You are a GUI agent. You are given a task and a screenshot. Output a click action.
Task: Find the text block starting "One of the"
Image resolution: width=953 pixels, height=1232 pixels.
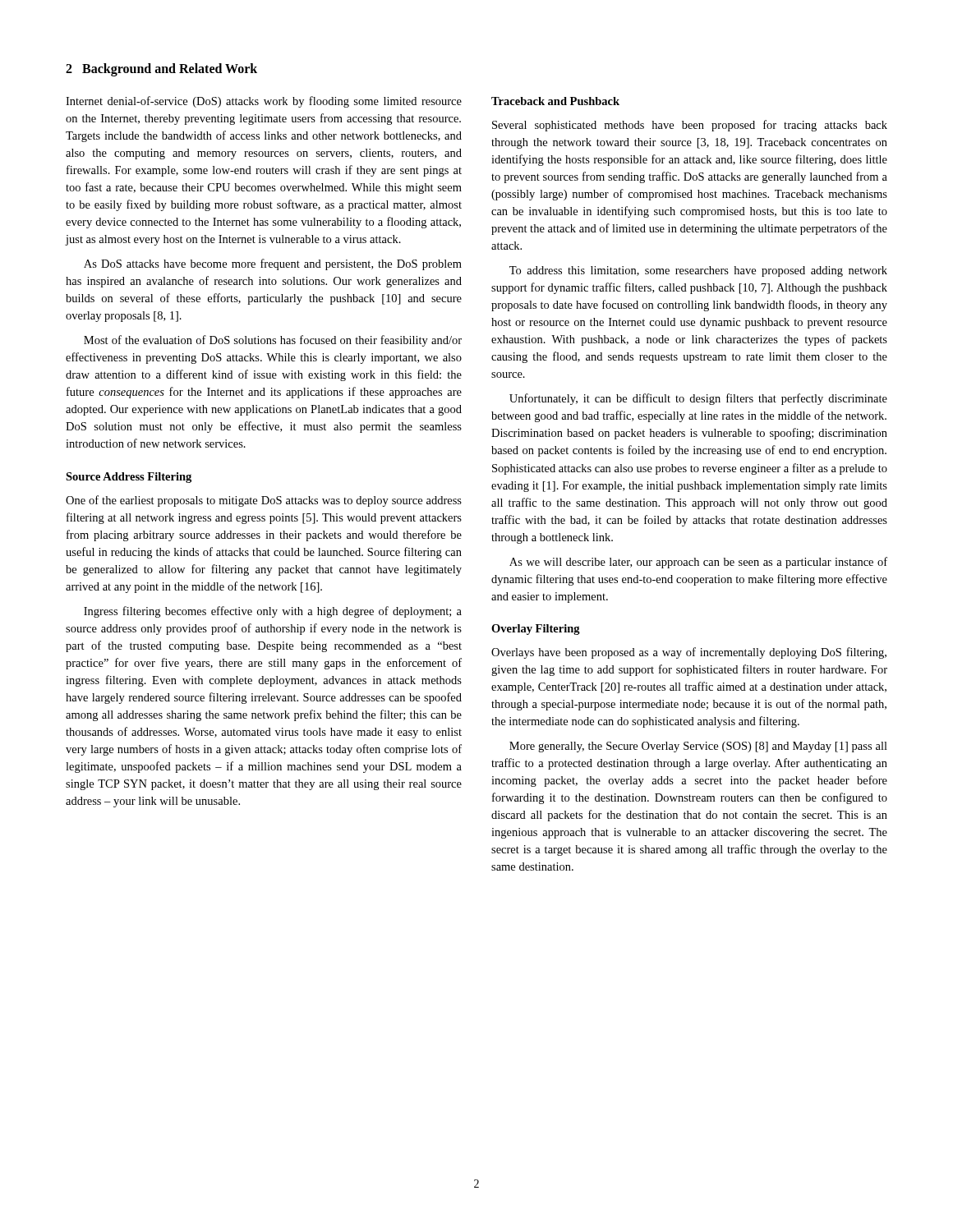(x=264, y=543)
